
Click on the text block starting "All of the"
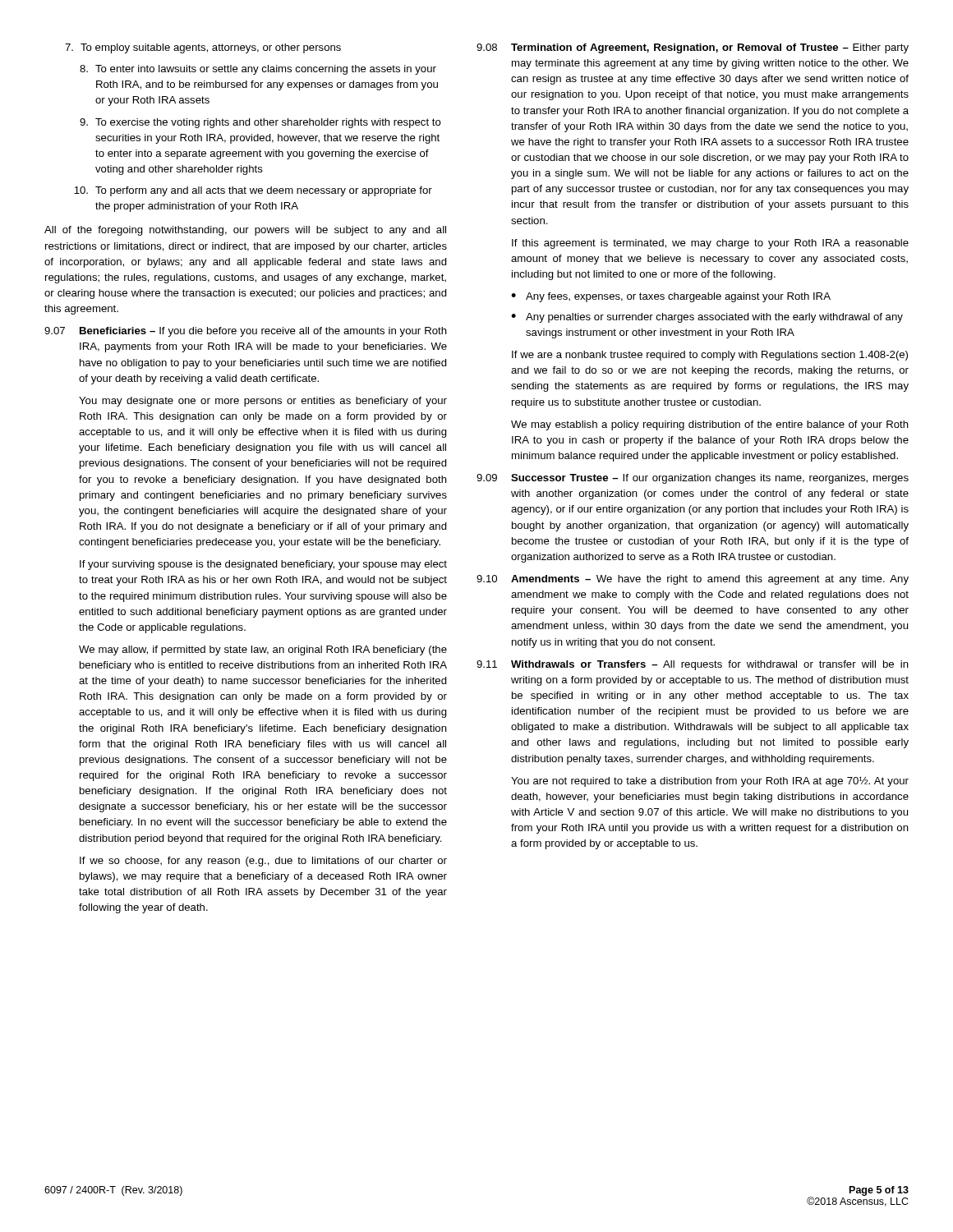tap(246, 269)
